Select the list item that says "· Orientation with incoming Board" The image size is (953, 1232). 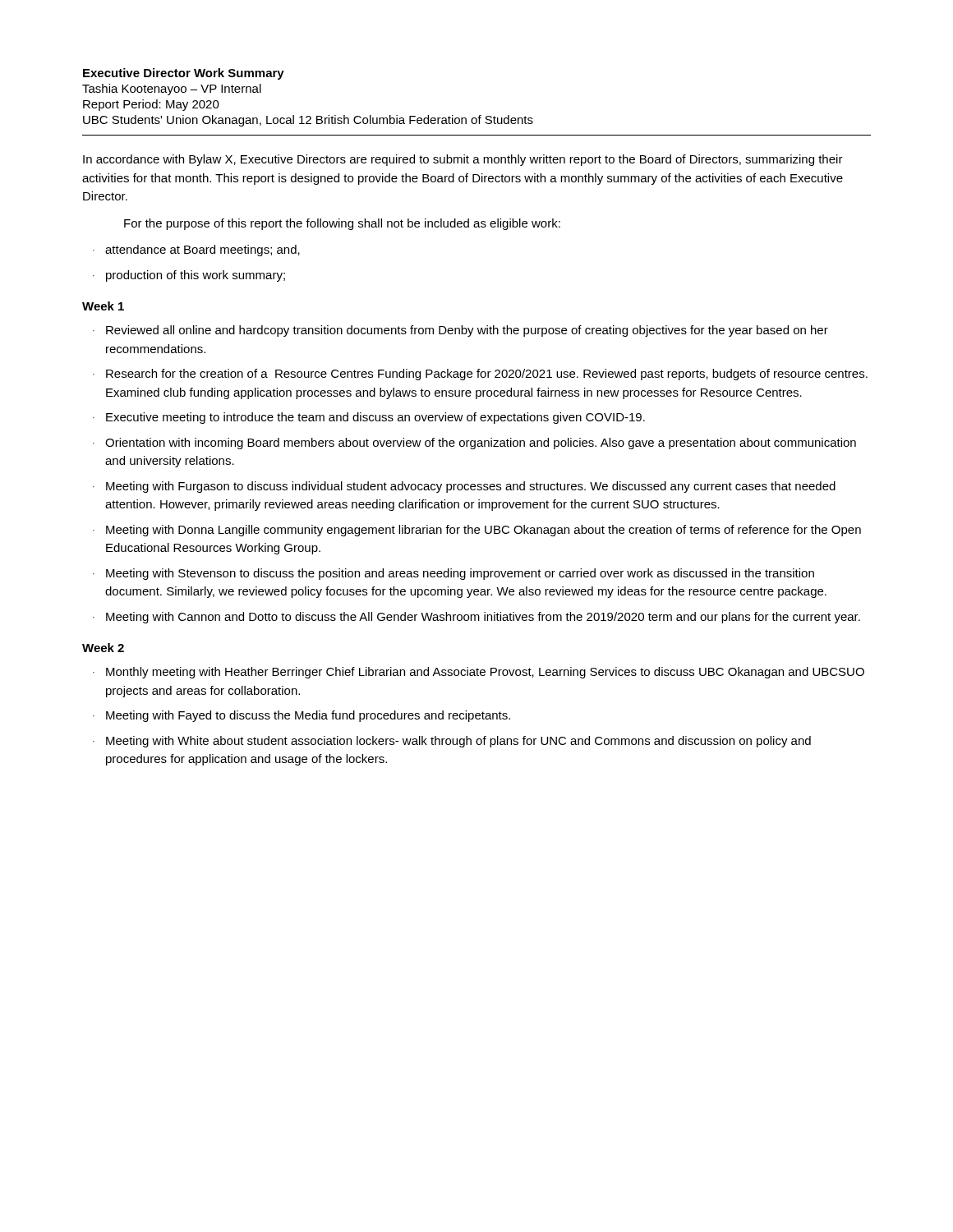pyautogui.click(x=476, y=452)
